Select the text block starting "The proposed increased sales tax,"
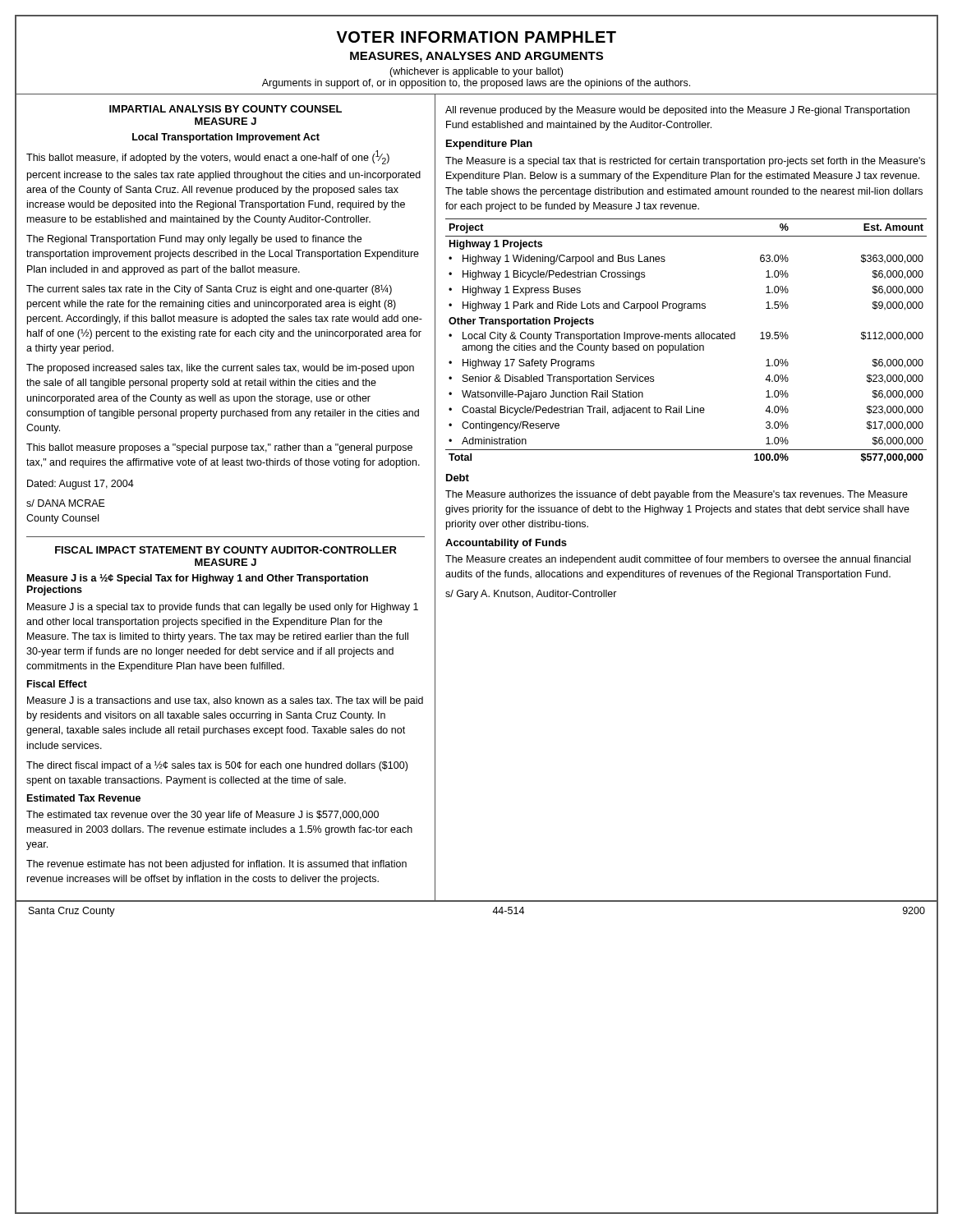 point(226,398)
